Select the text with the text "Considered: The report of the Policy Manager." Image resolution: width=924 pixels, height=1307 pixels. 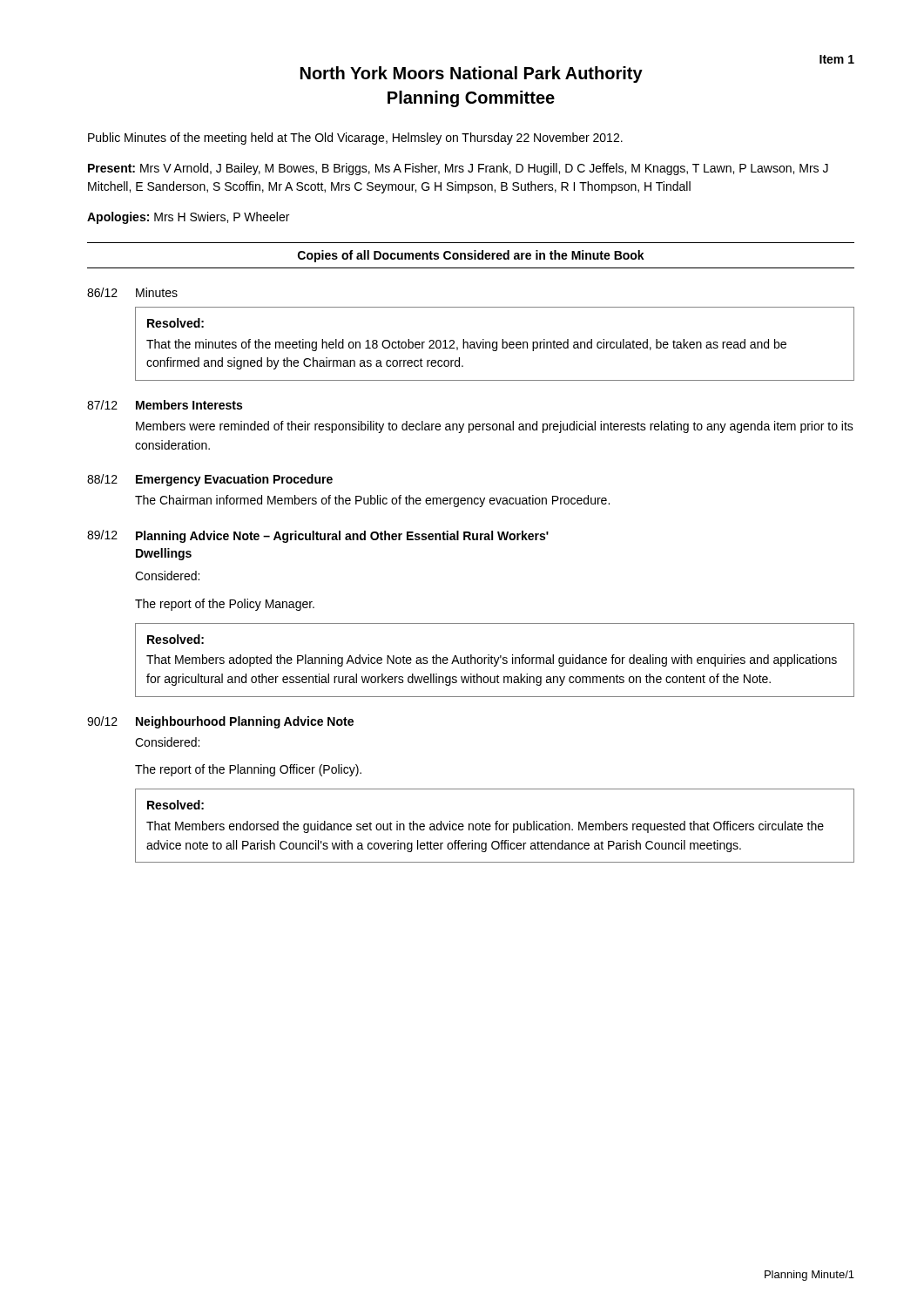[167, 576]
